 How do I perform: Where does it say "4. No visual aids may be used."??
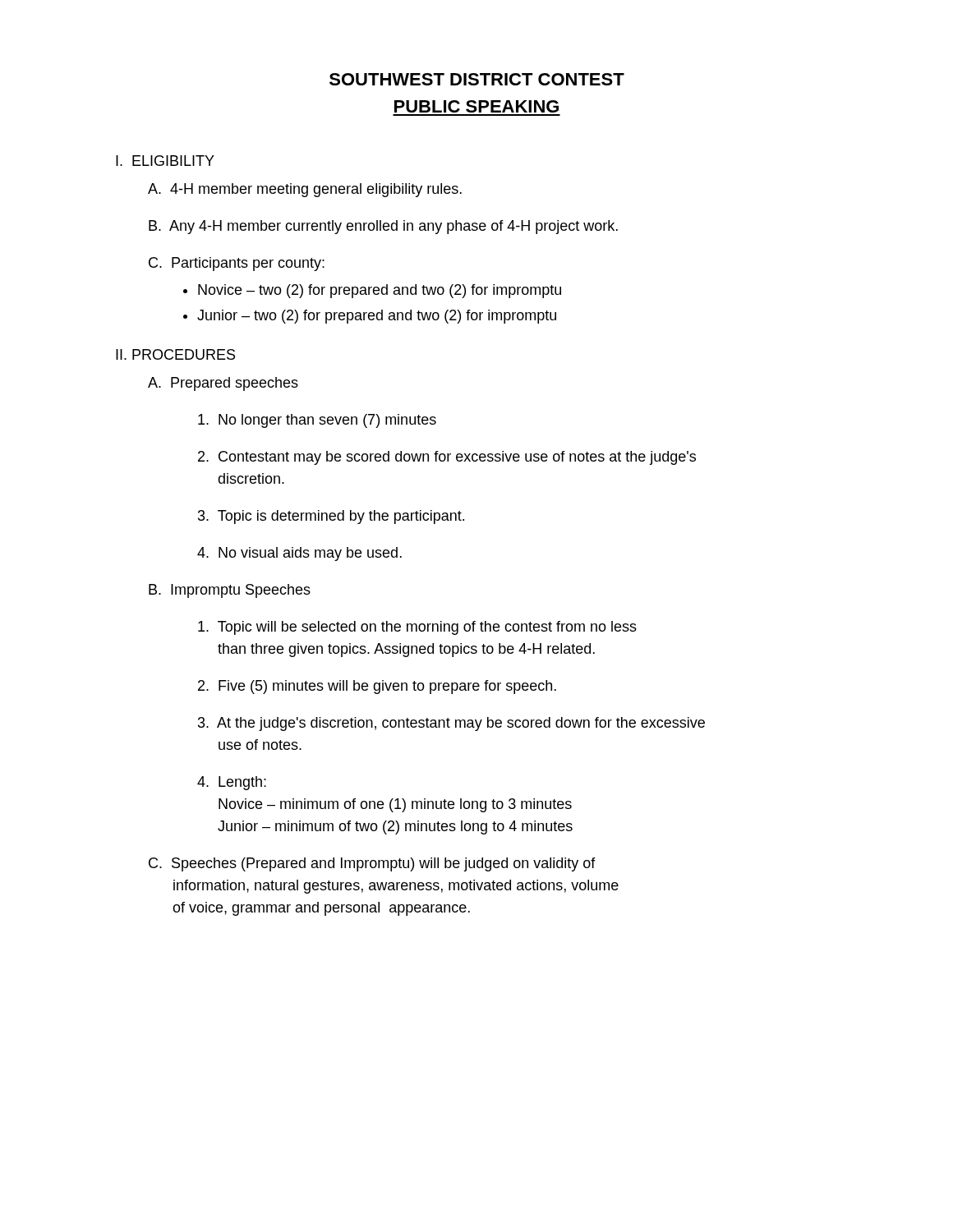[x=300, y=553]
